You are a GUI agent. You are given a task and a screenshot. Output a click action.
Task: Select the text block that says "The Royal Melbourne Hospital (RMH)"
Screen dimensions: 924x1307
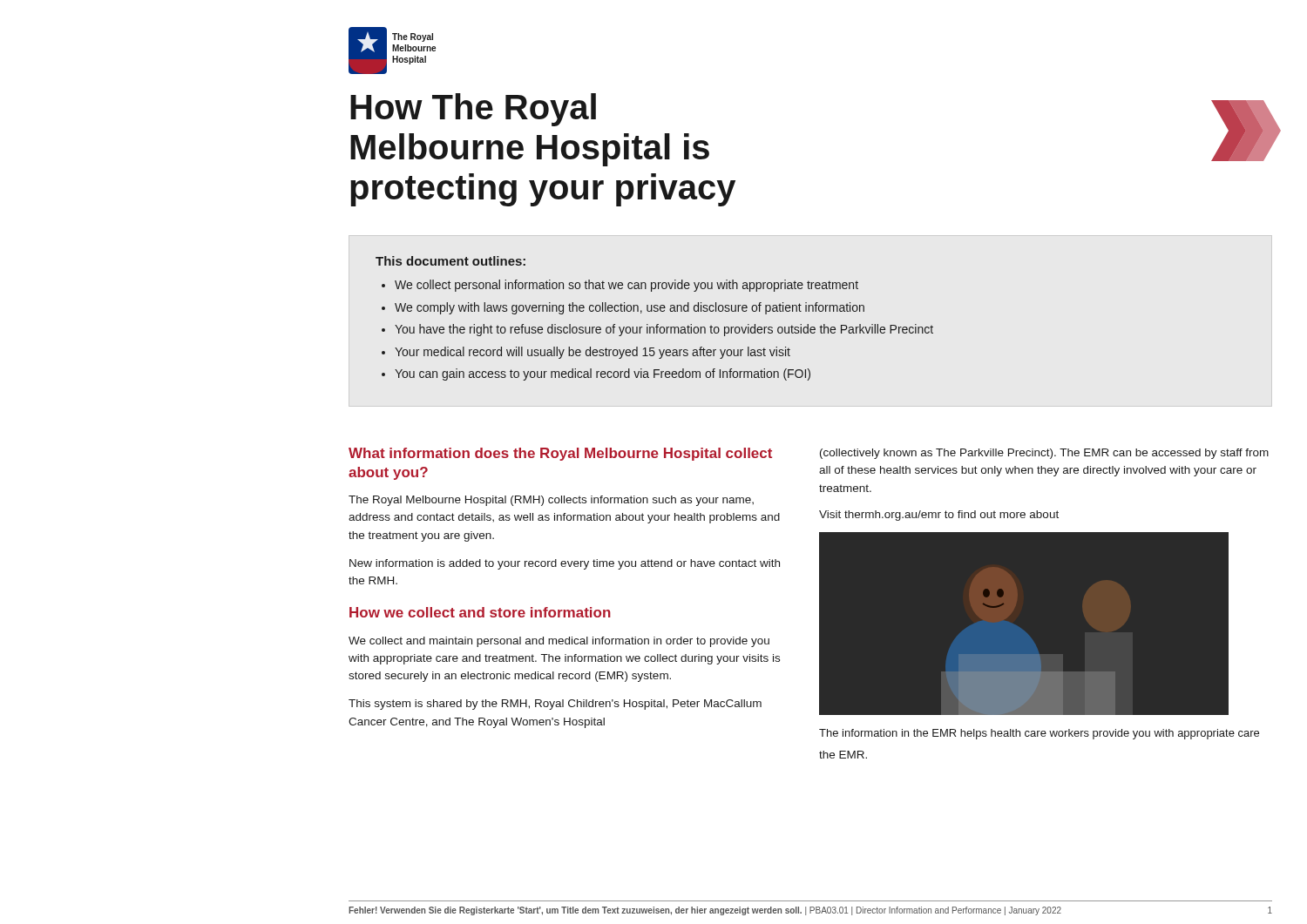click(564, 517)
